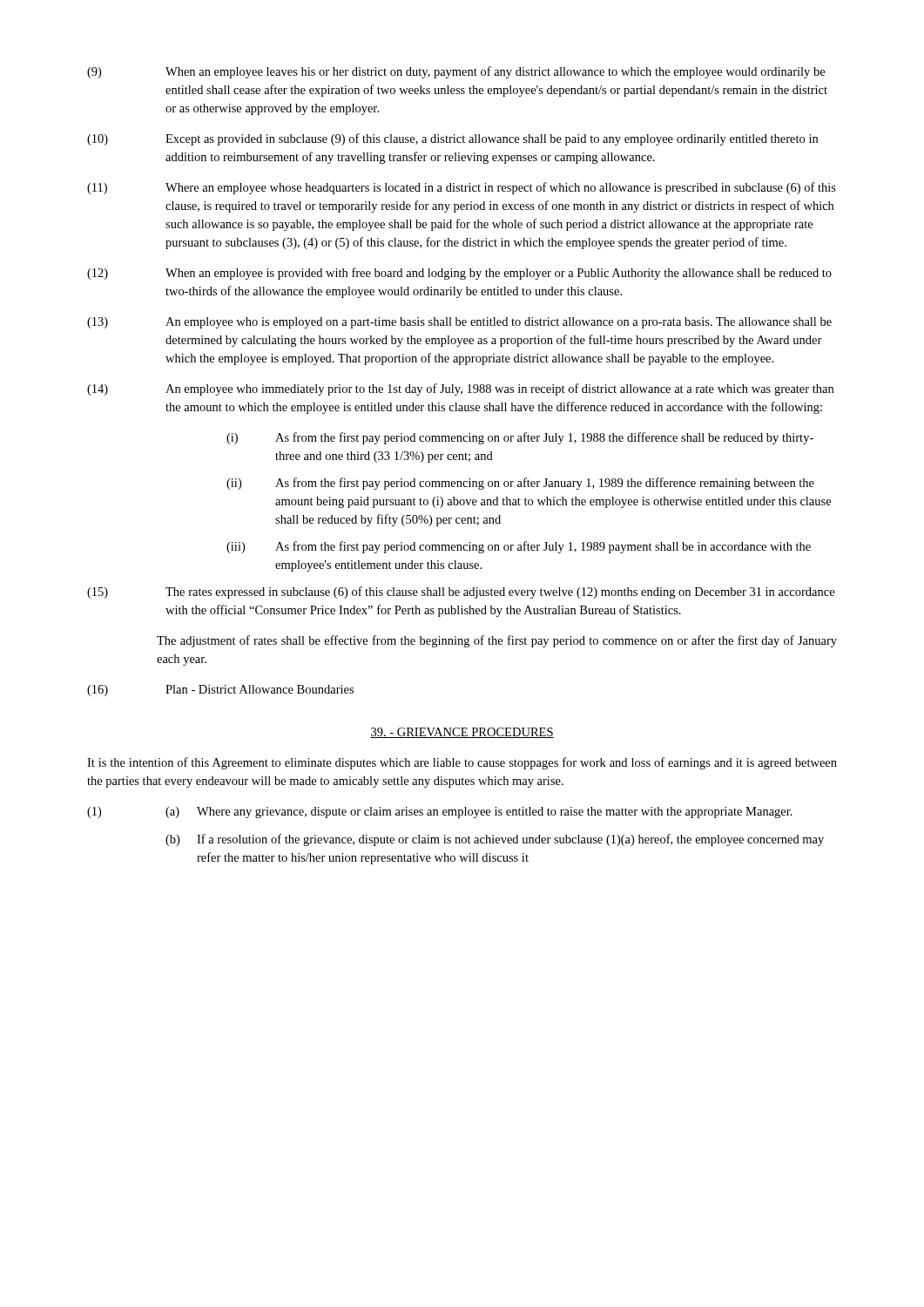Image resolution: width=924 pixels, height=1307 pixels.
Task: Where is the passage that starts "It is the"?
Action: click(462, 772)
